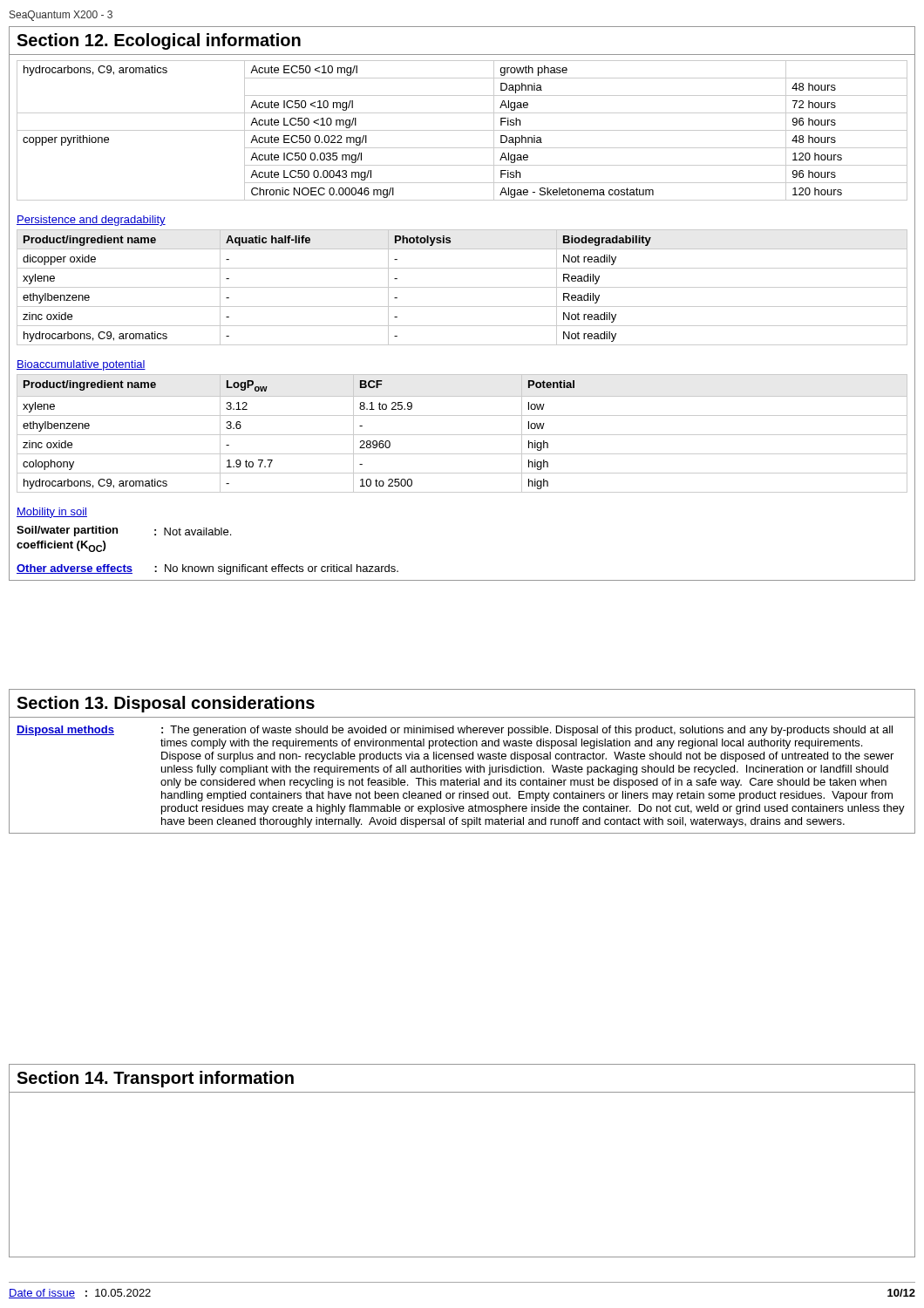
Task: Locate the text block containing "Soil/water partition coefficient (KOC) :"
Action: tap(124, 538)
